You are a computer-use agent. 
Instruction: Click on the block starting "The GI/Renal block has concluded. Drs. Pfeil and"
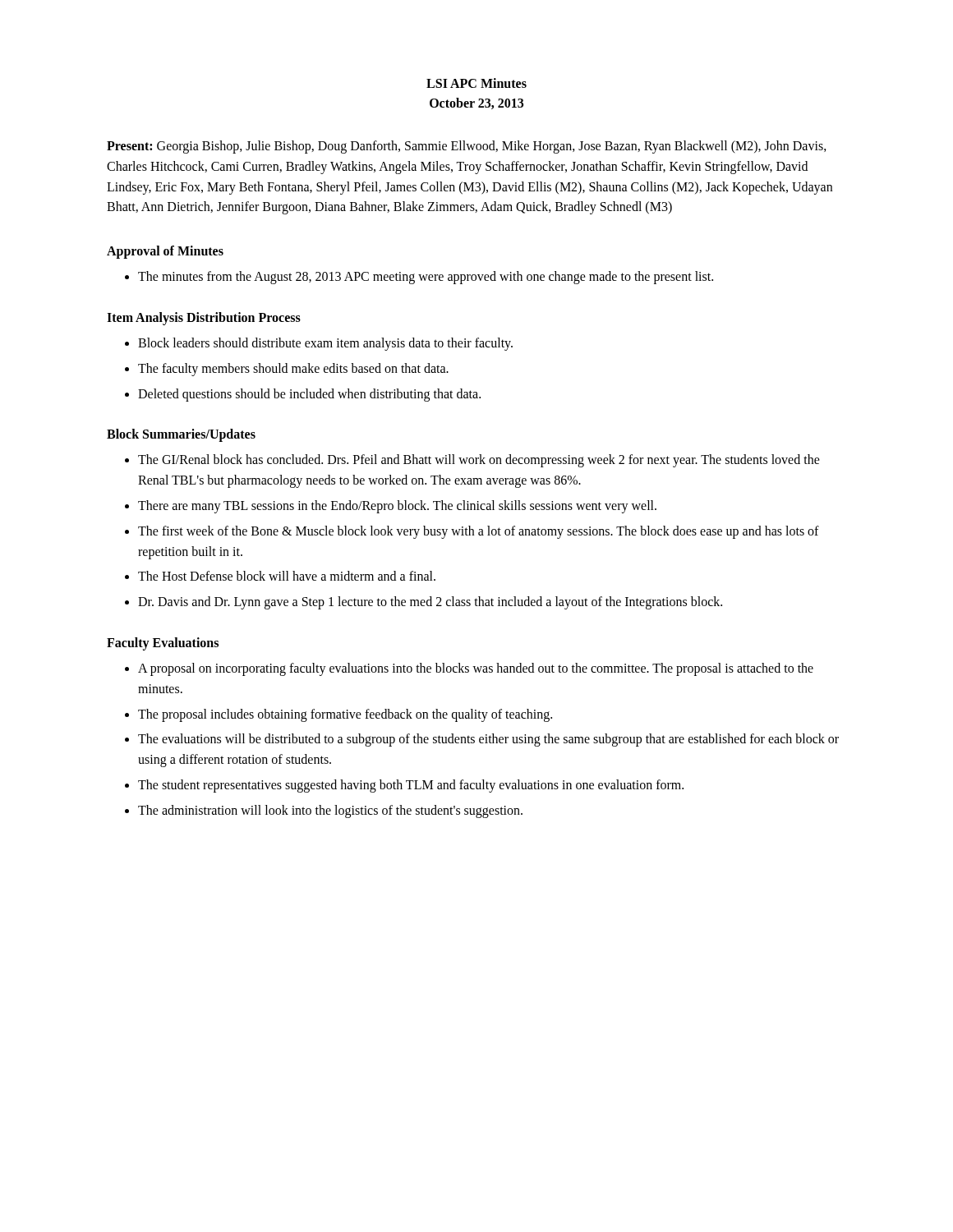coord(479,470)
